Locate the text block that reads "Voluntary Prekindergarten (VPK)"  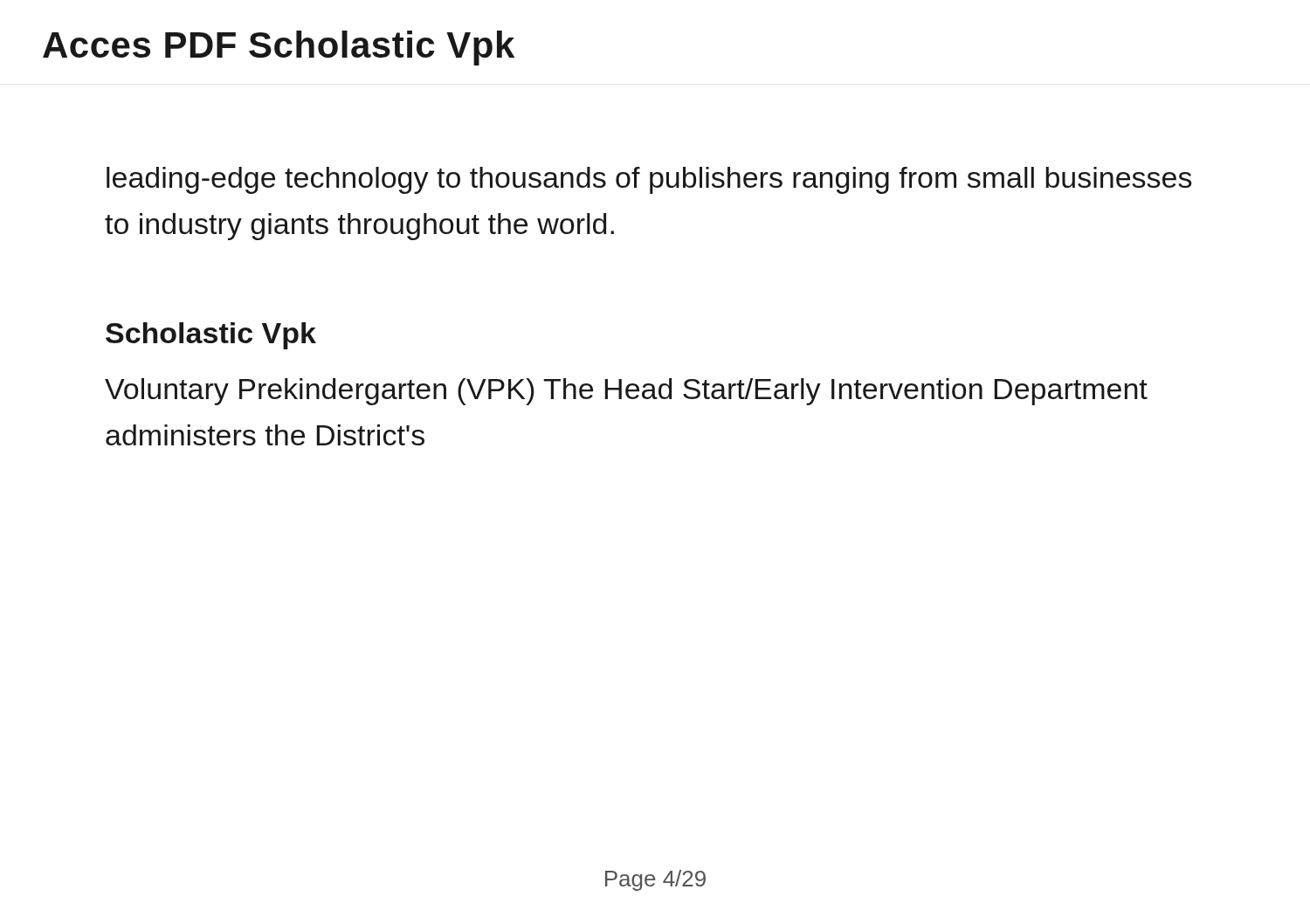tap(626, 412)
